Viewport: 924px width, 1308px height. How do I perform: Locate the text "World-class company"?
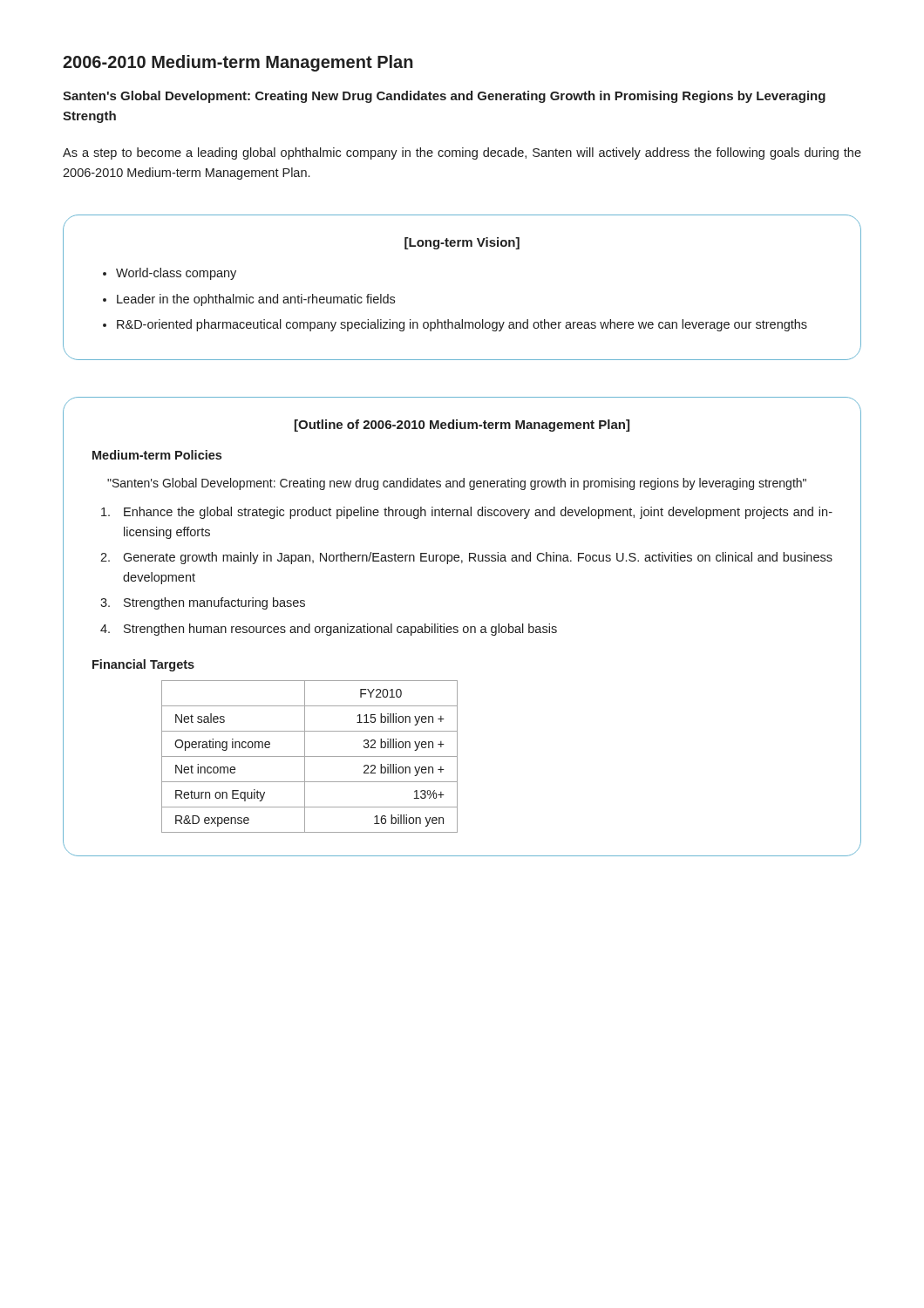coord(176,273)
